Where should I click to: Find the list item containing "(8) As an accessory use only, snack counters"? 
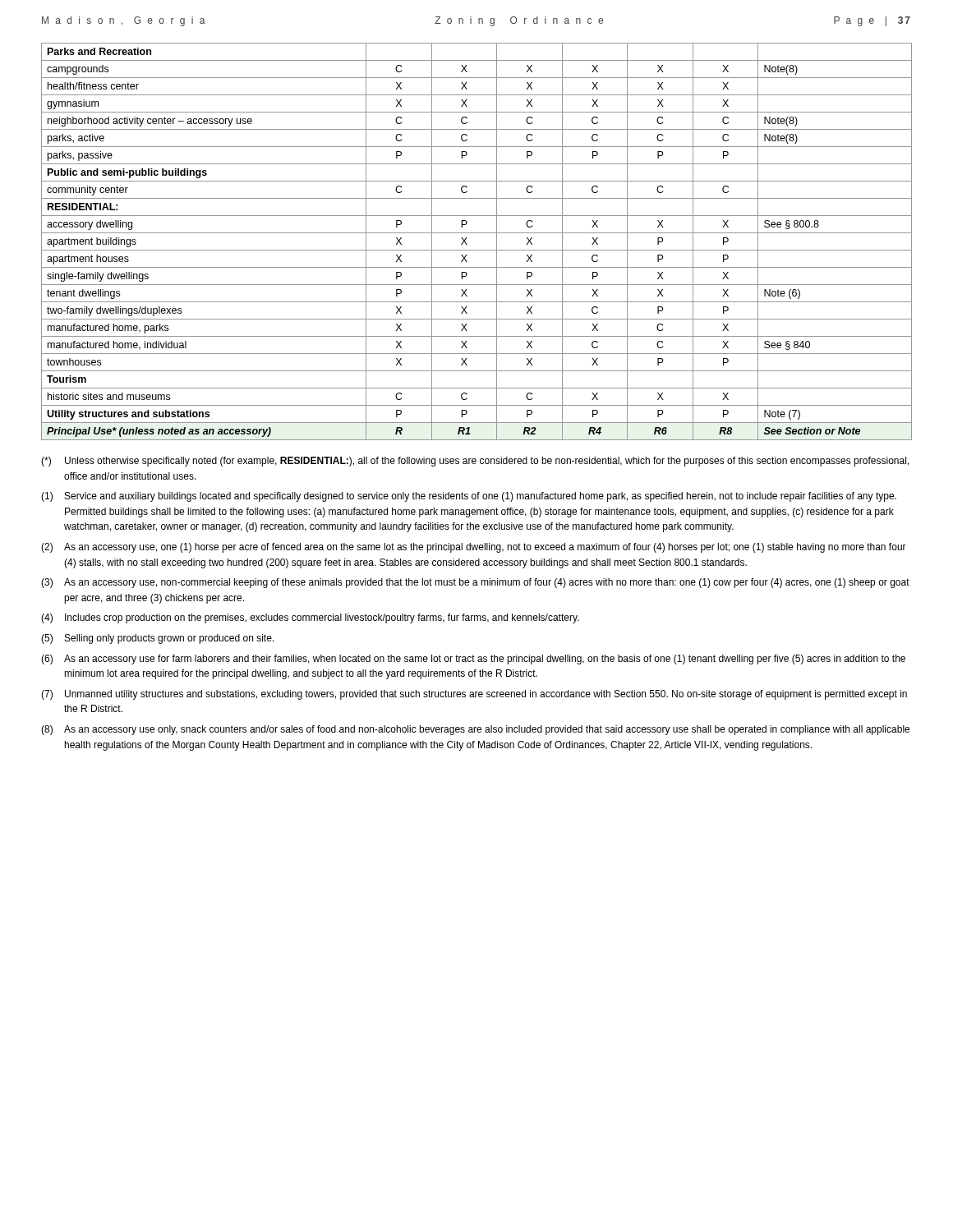click(476, 737)
